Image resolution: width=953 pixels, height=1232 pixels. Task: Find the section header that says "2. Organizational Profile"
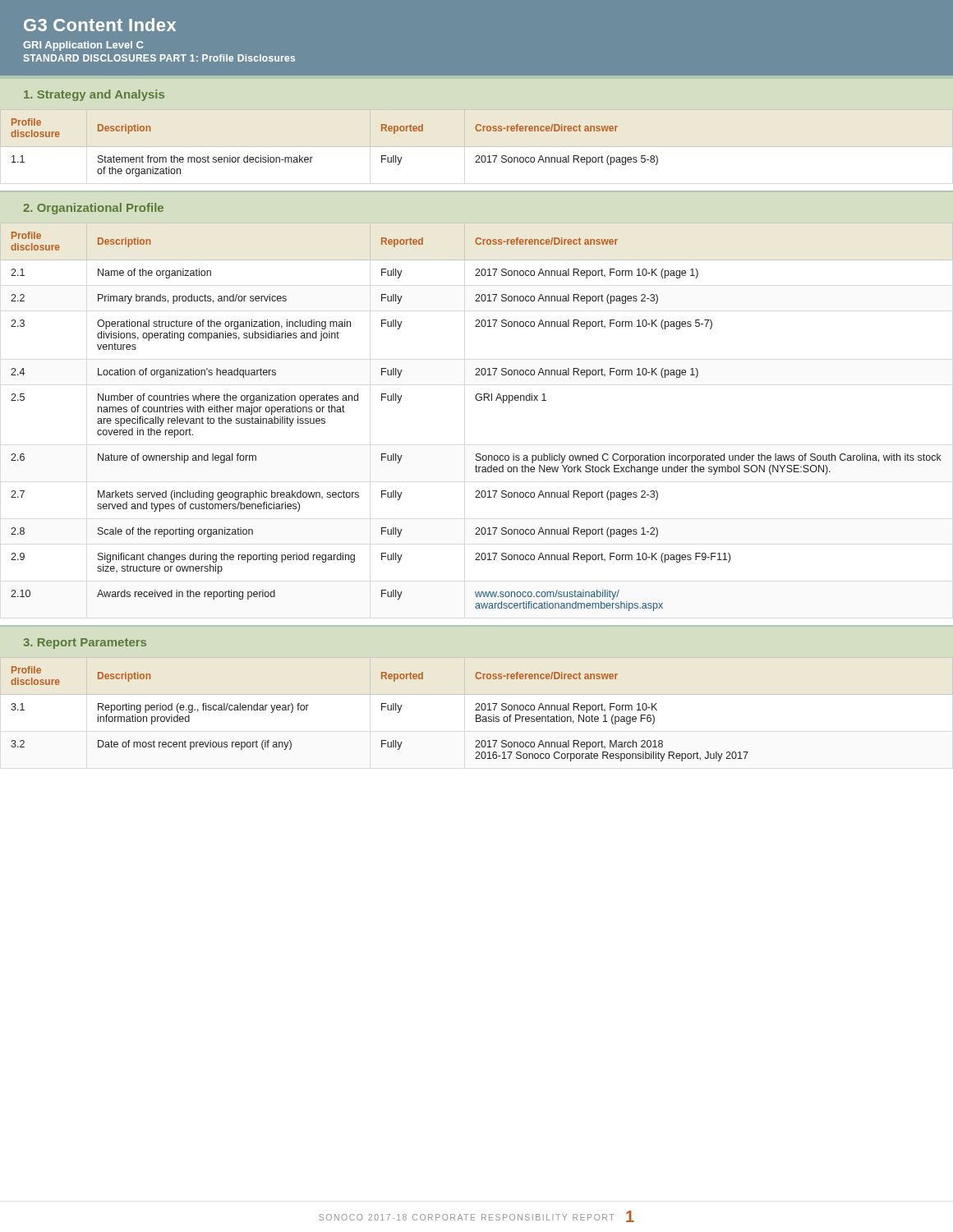[94, 207]
